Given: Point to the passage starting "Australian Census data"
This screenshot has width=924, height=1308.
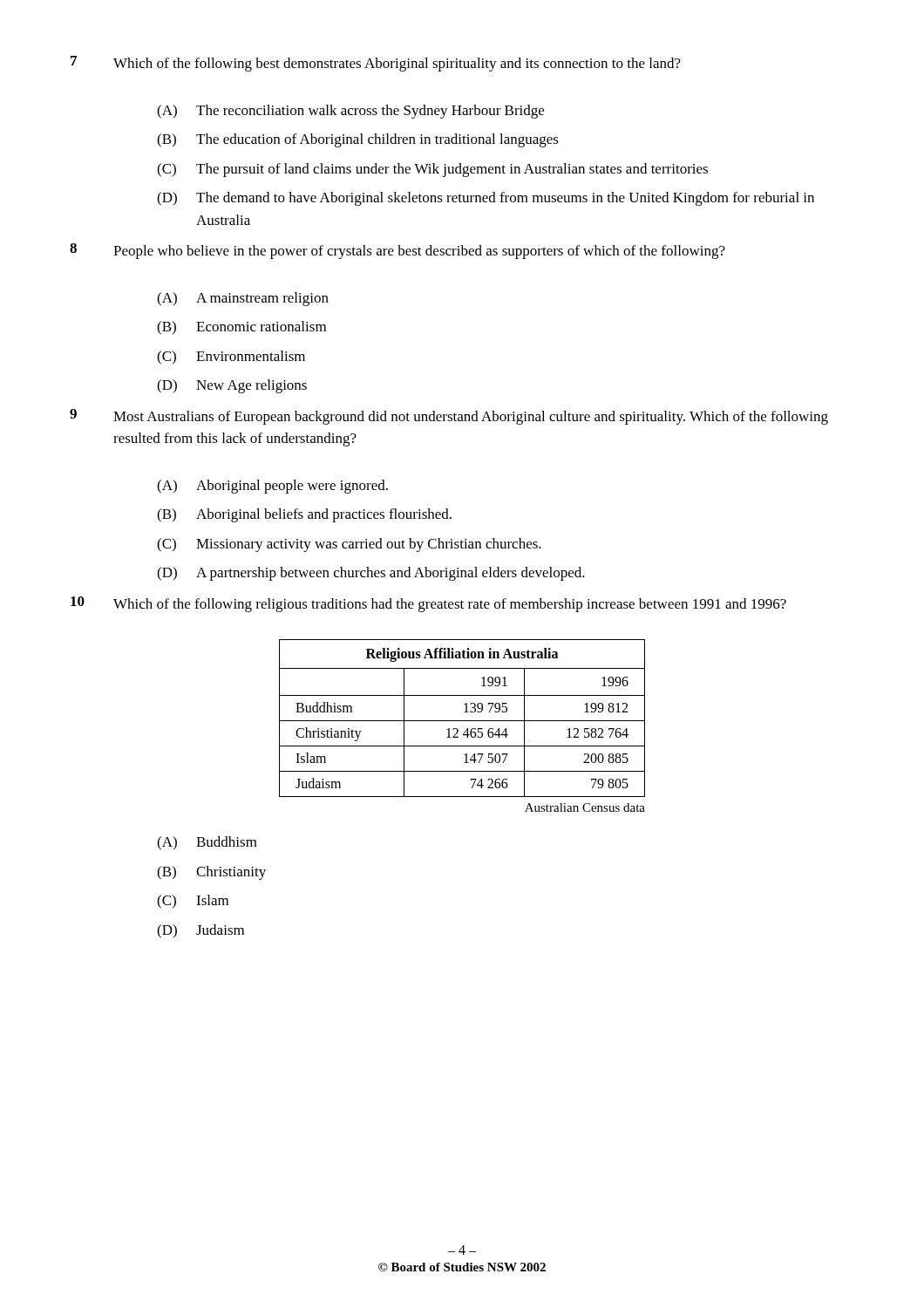Looking at the screenshot, I should pos(585,807).
